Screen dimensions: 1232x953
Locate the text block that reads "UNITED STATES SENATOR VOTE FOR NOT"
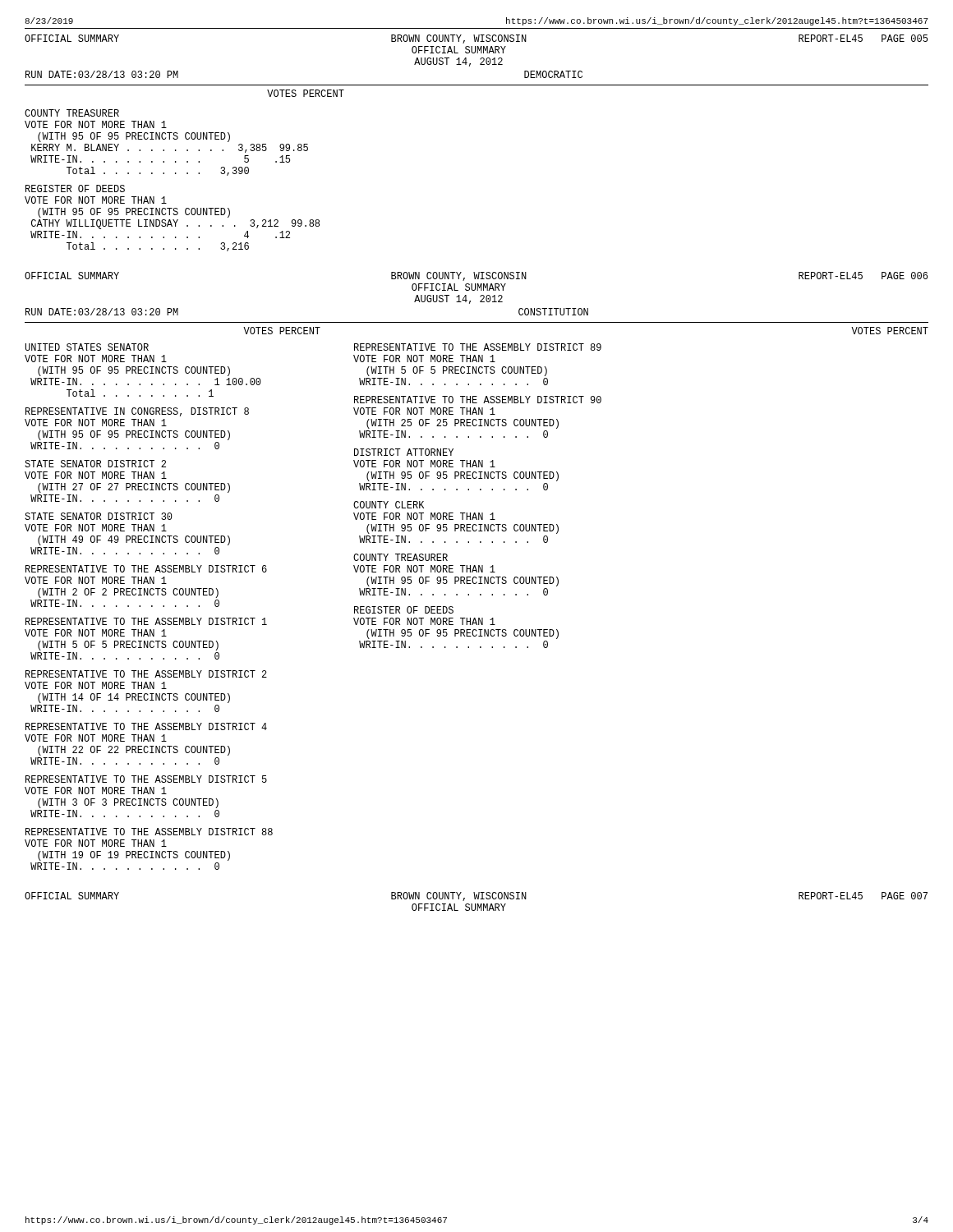coord(143,371)
